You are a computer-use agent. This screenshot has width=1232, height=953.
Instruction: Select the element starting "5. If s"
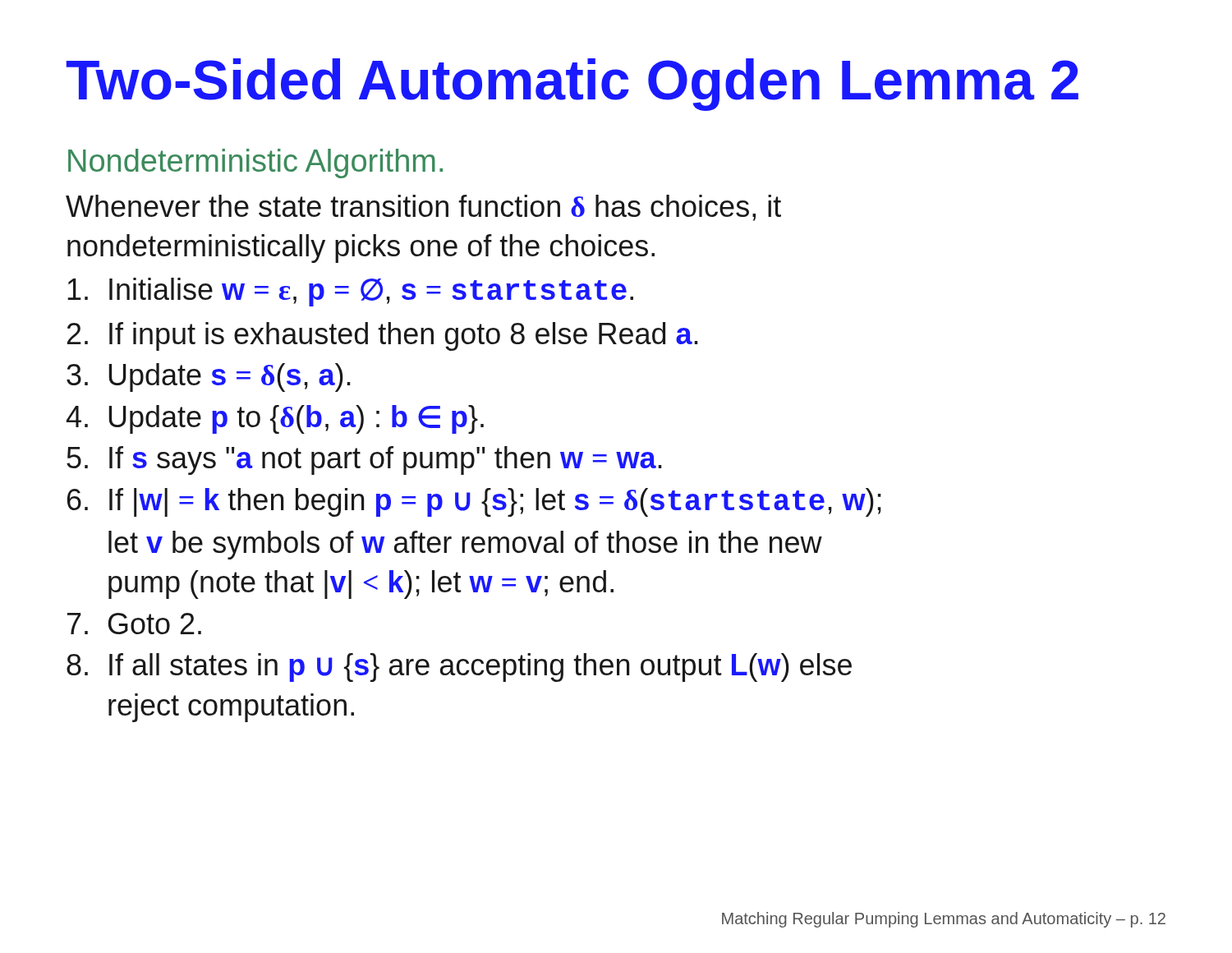point(616,459)
